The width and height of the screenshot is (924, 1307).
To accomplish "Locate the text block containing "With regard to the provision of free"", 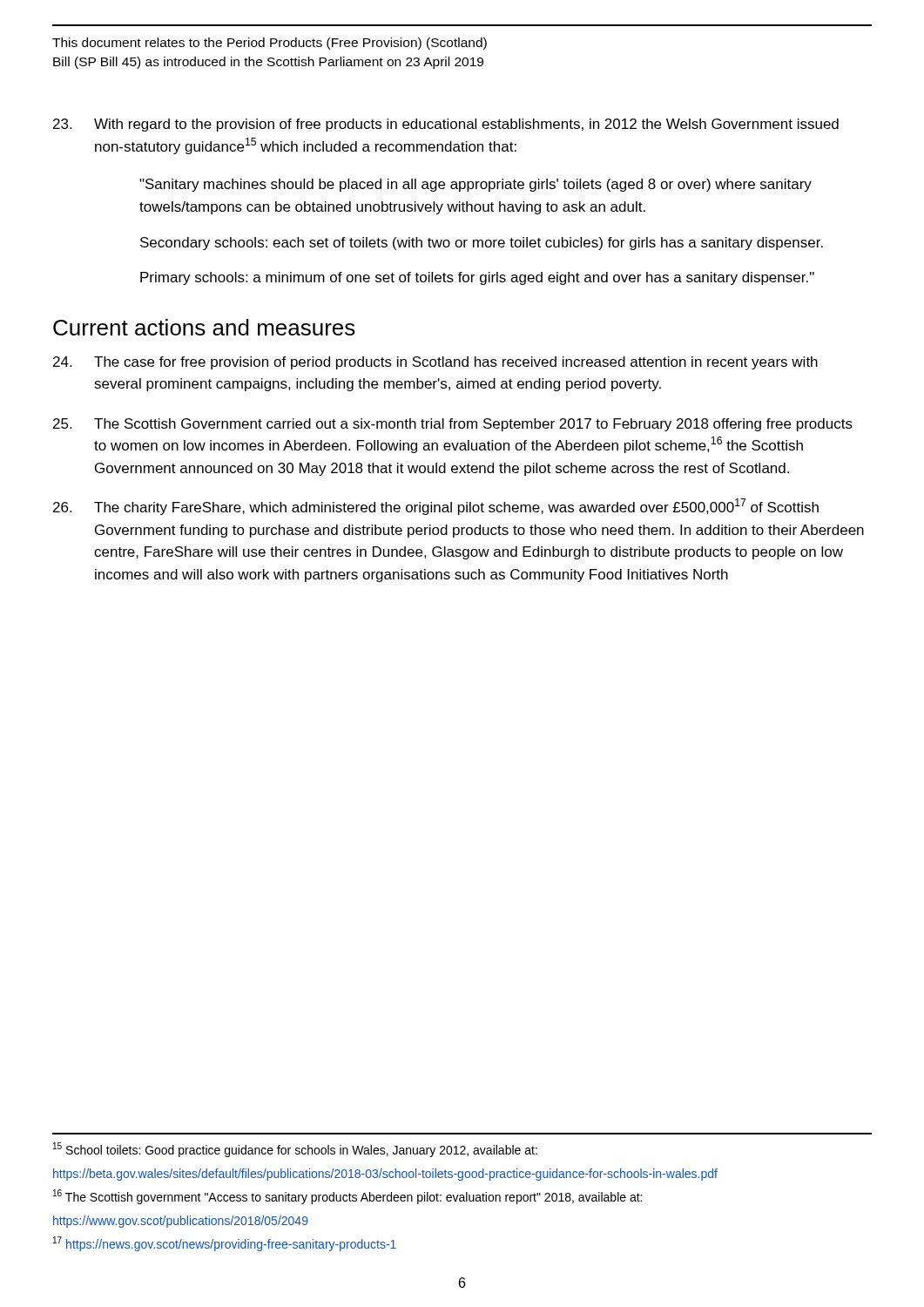I will point(460,136).
